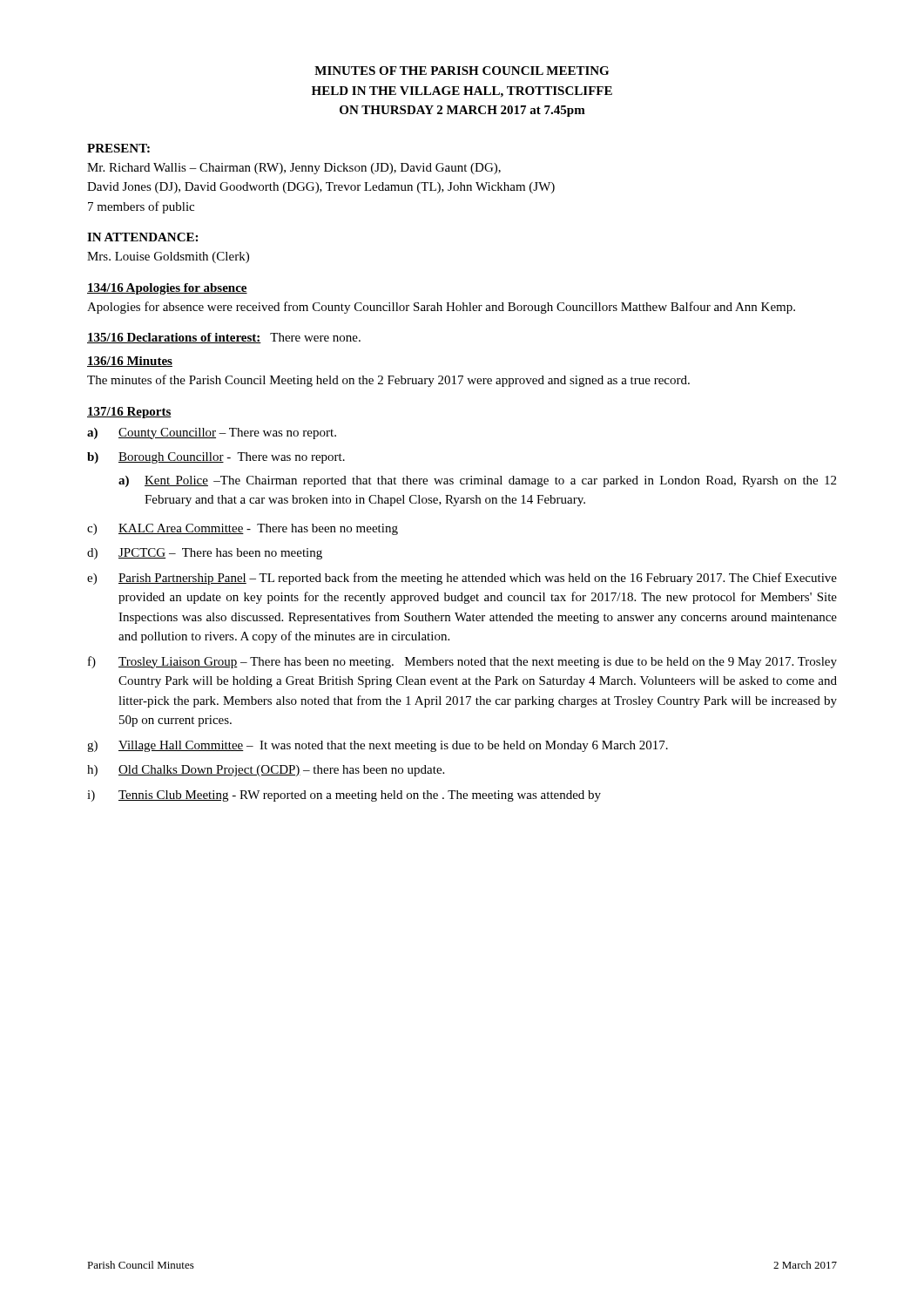Locate the title that opens with "MINUTES OF THE PARISH COUNCIL"
Screen dimensions: 1307x924
pos(462,90)
